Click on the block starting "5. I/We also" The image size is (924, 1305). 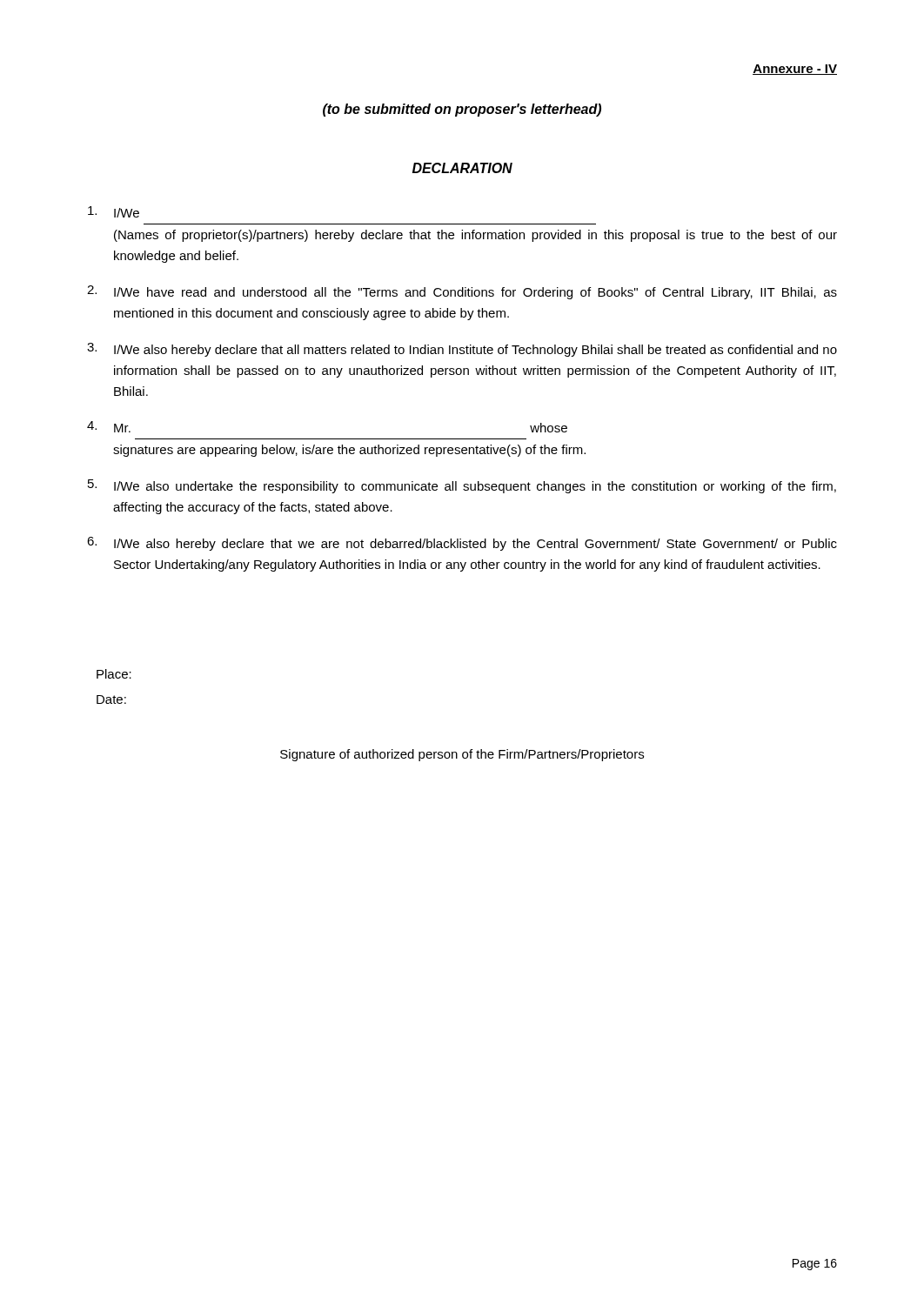(462, 497)
